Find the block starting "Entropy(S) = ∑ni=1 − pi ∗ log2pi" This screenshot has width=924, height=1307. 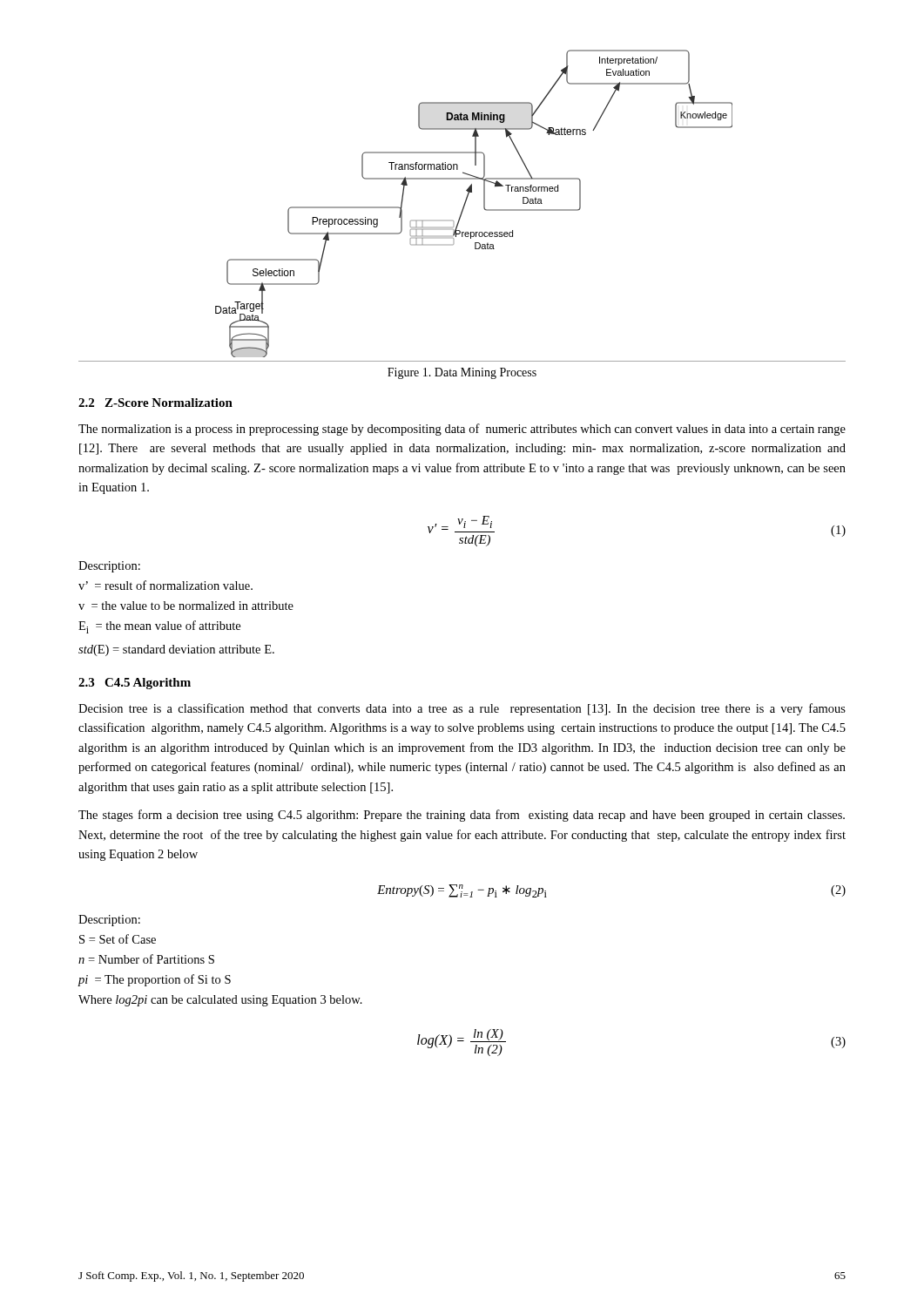pyautogui.click(x=462, y=892)
